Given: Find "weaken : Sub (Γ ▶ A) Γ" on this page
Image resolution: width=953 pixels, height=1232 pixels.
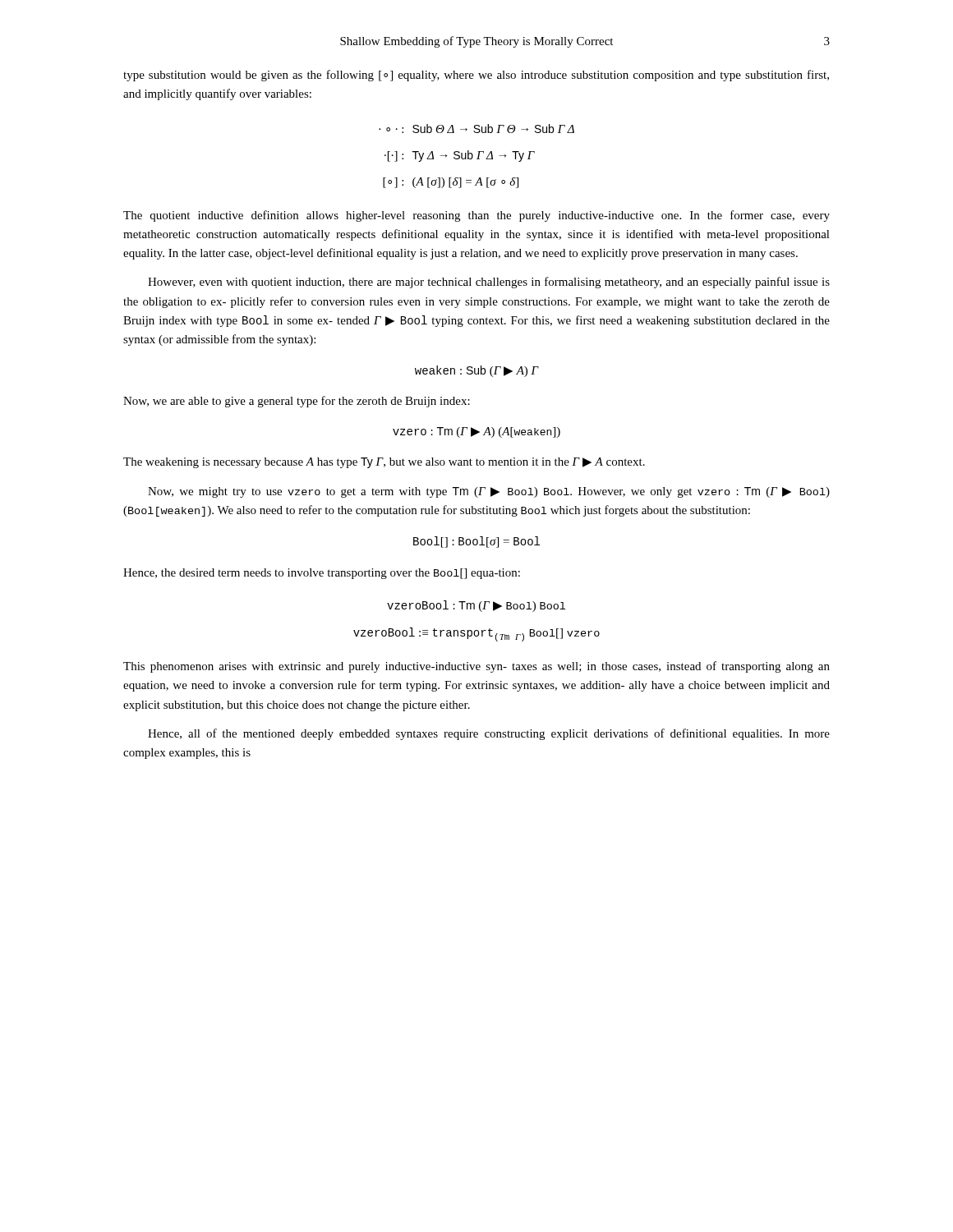Looking at the screenshot, I should [476, 371].
